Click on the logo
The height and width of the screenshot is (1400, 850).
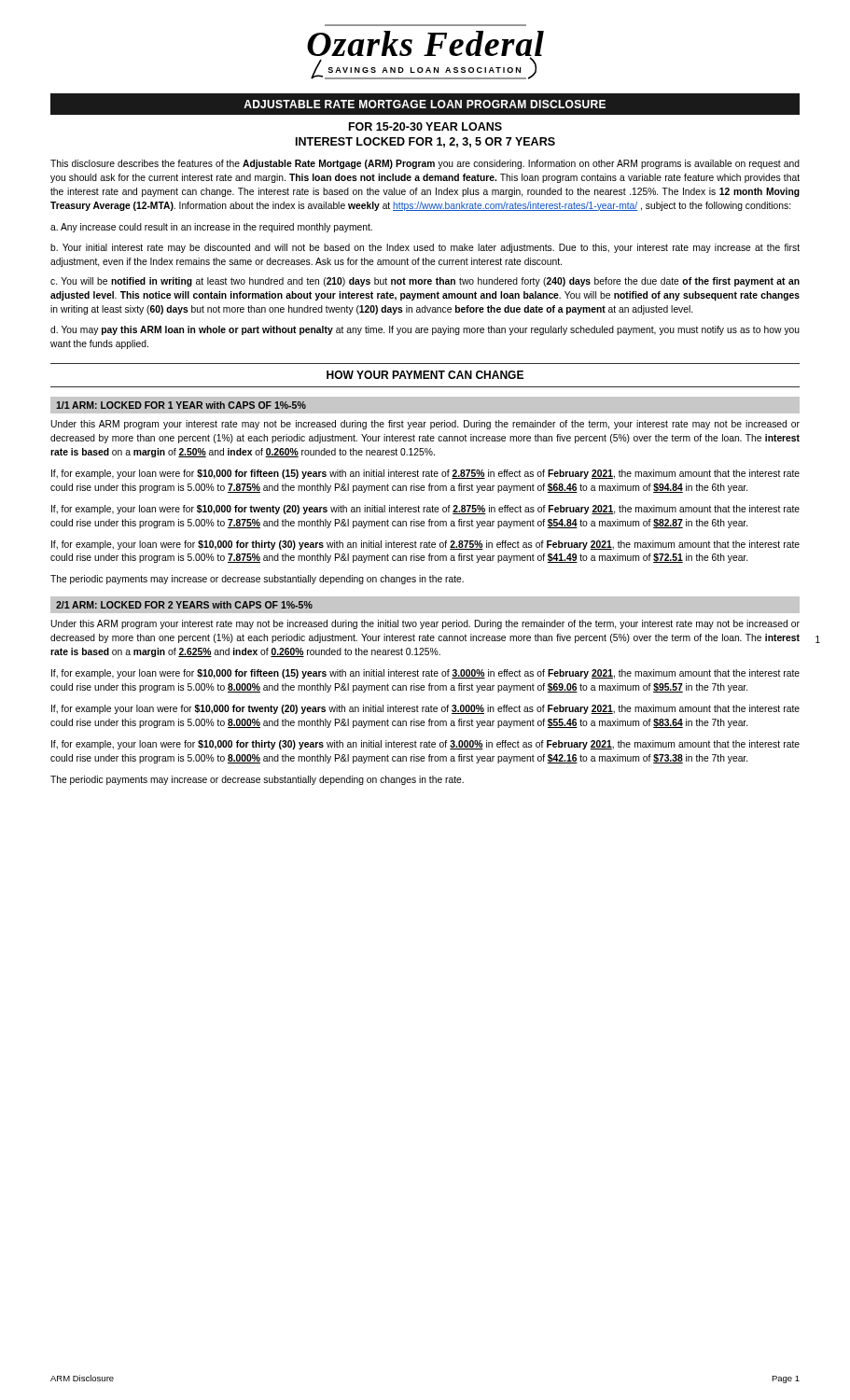click(425, 49)
